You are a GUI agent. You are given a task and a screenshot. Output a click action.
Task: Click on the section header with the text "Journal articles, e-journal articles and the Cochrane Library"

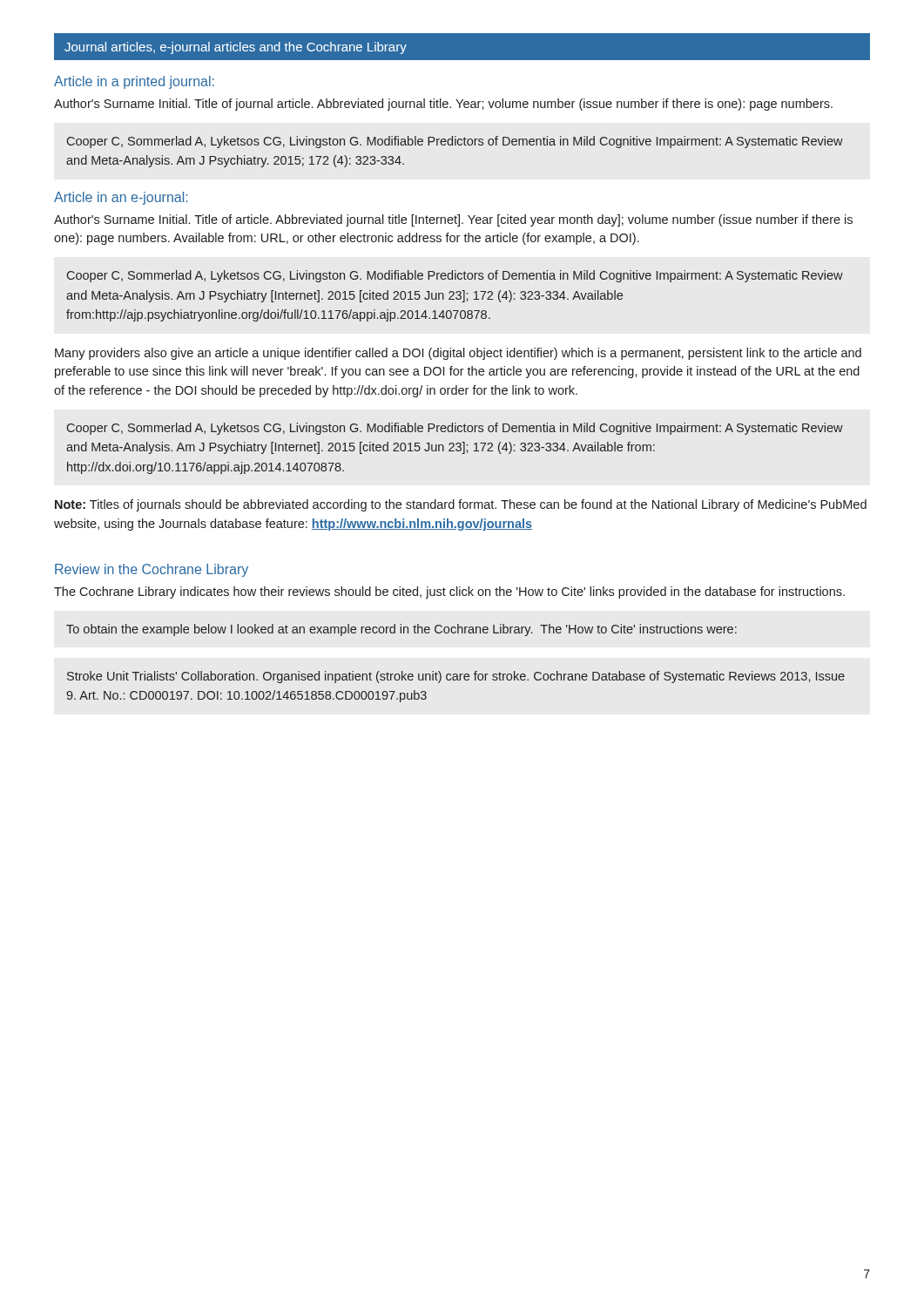tap(235, 47)
